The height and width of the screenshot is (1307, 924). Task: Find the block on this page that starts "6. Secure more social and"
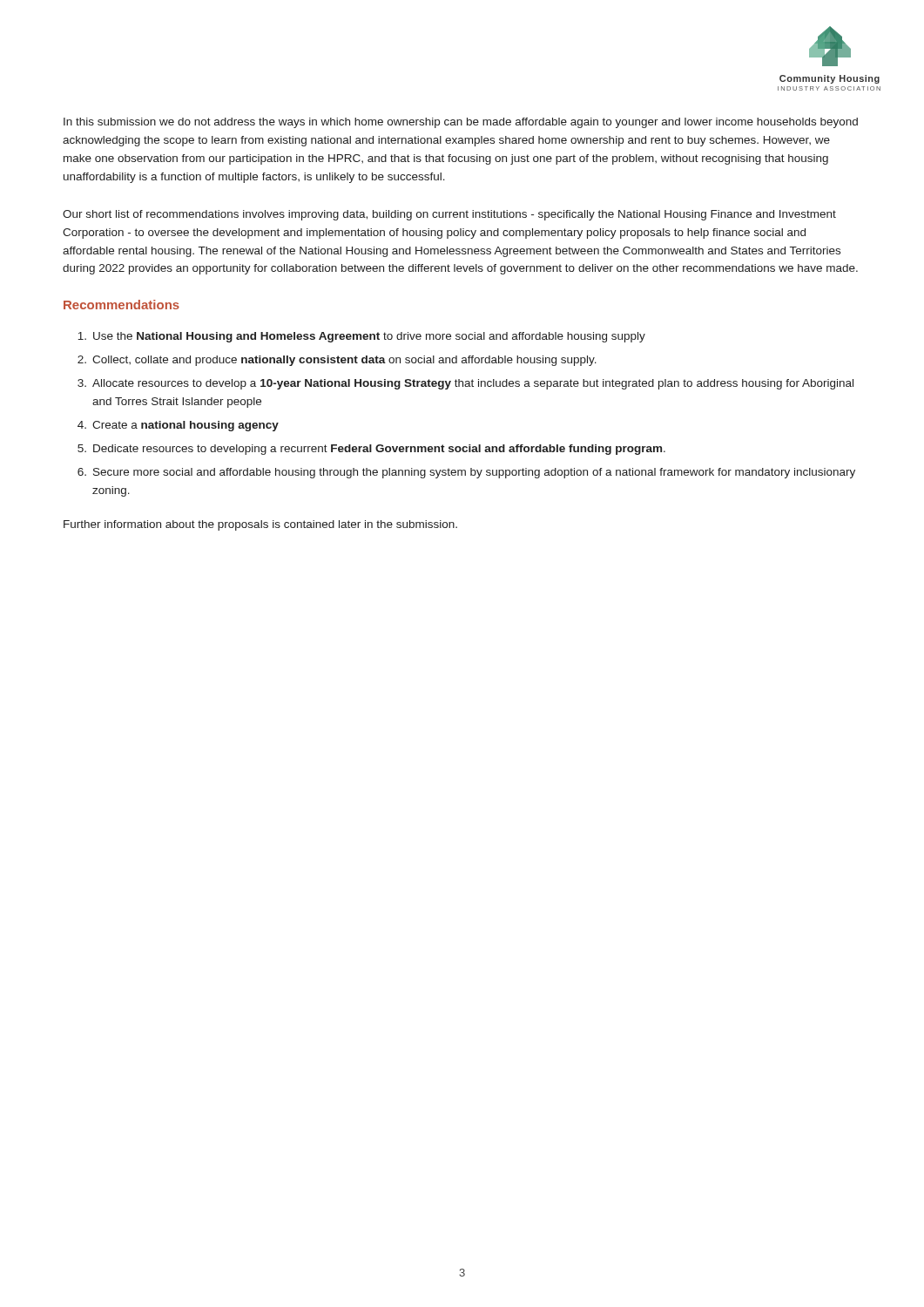(462, 482)
